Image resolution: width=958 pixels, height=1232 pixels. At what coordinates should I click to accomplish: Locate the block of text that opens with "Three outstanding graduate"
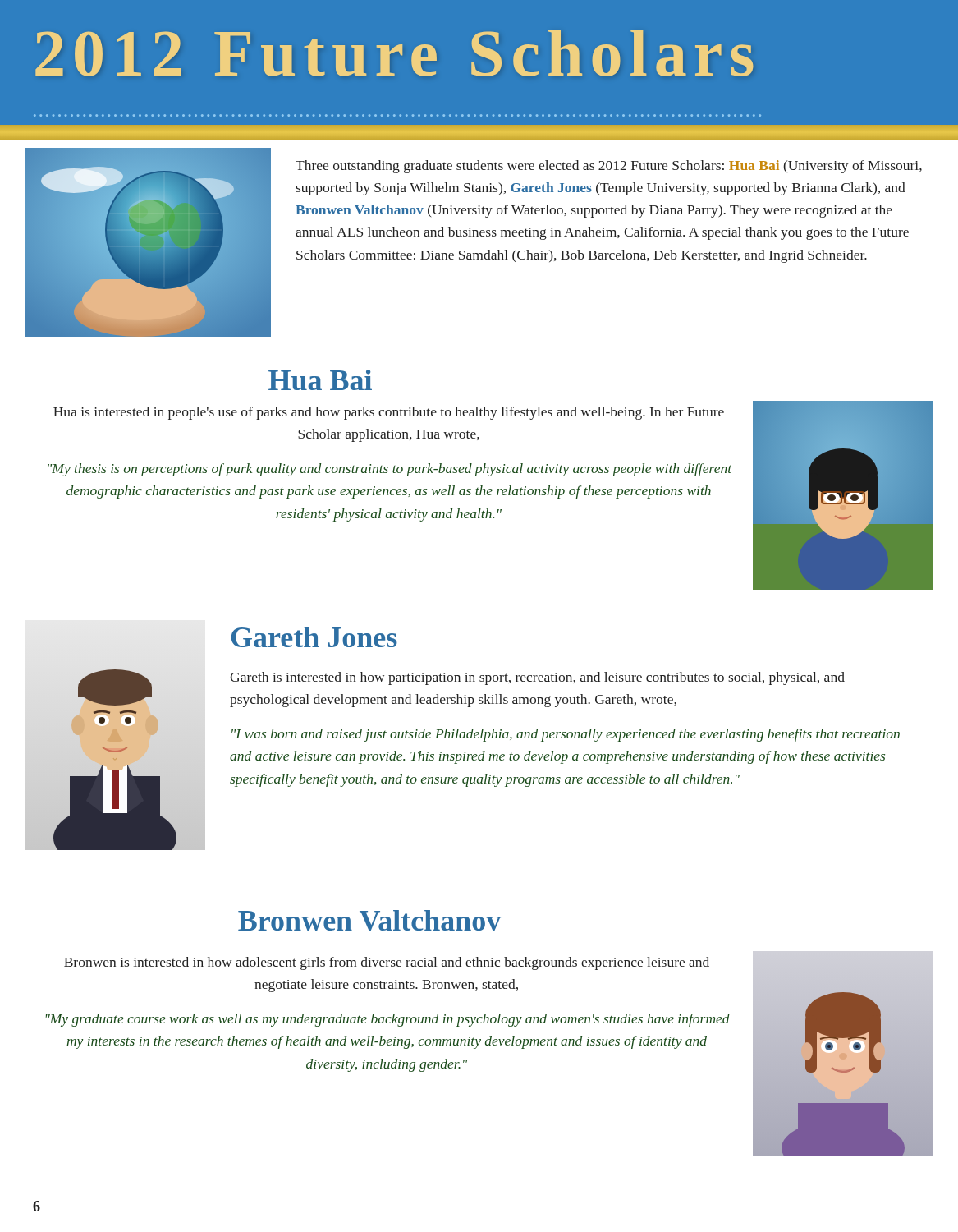[609, 210]
